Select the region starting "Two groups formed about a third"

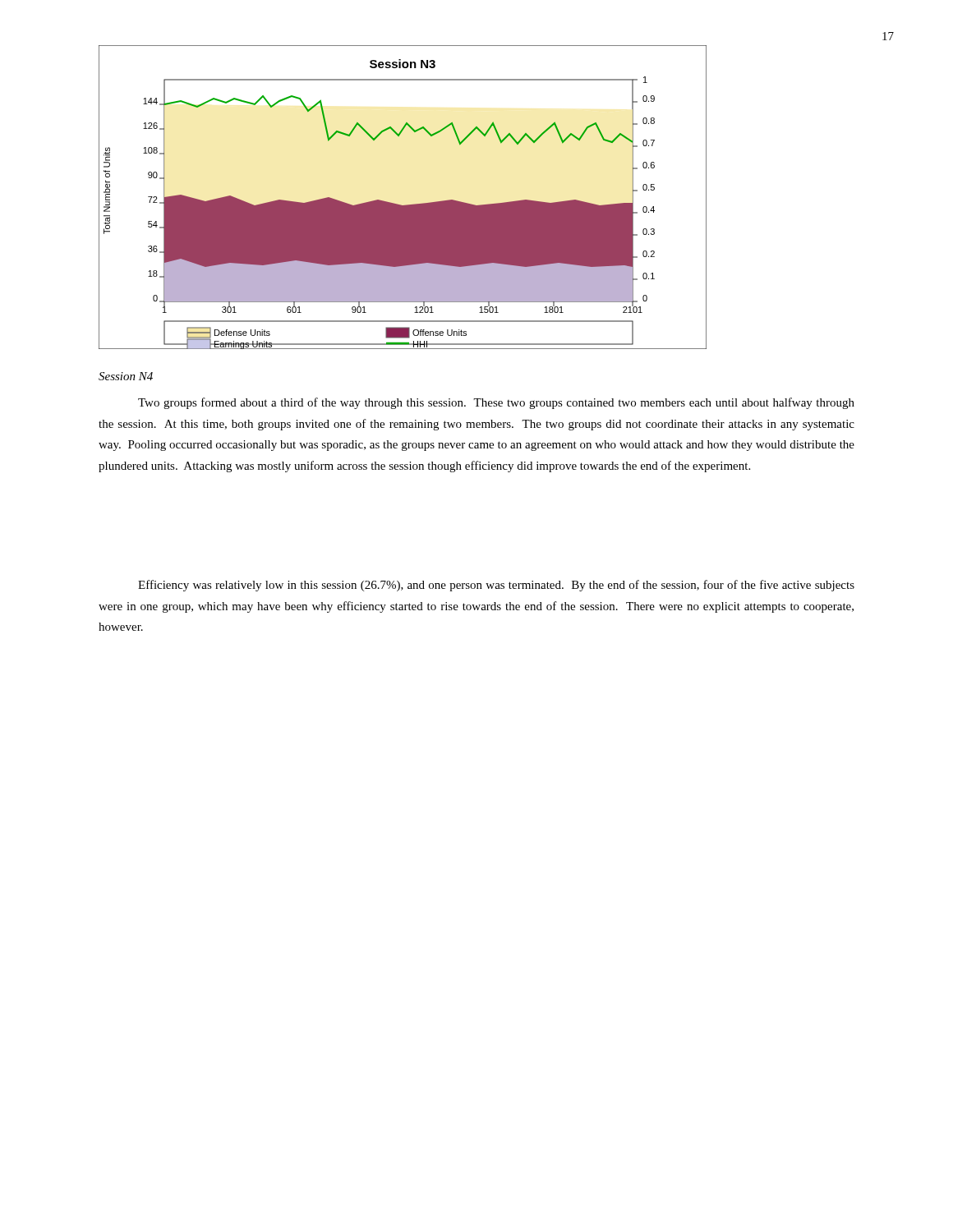(x=476, y=435)
